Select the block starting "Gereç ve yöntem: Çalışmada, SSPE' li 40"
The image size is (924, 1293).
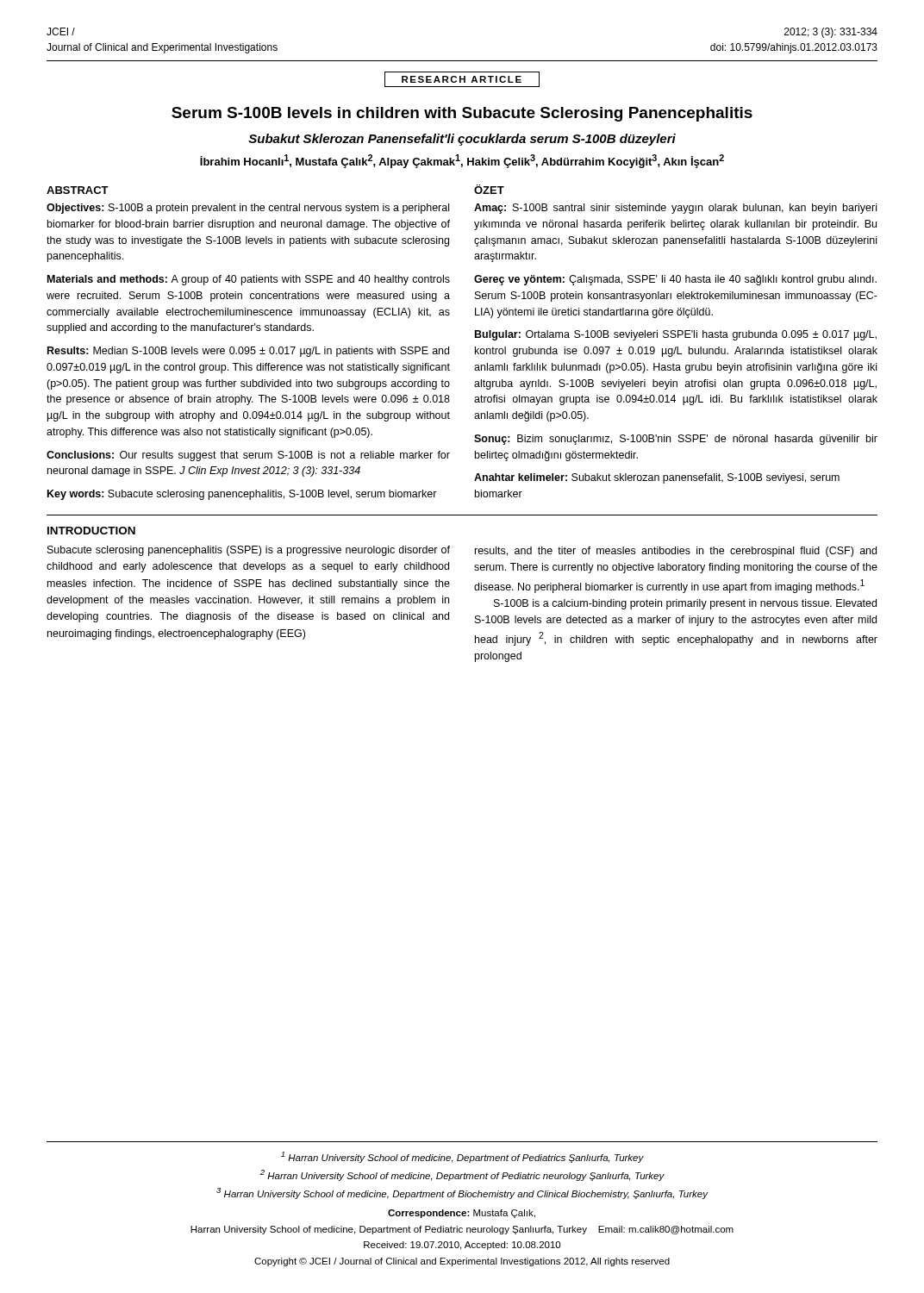click(x=676, y=295)
